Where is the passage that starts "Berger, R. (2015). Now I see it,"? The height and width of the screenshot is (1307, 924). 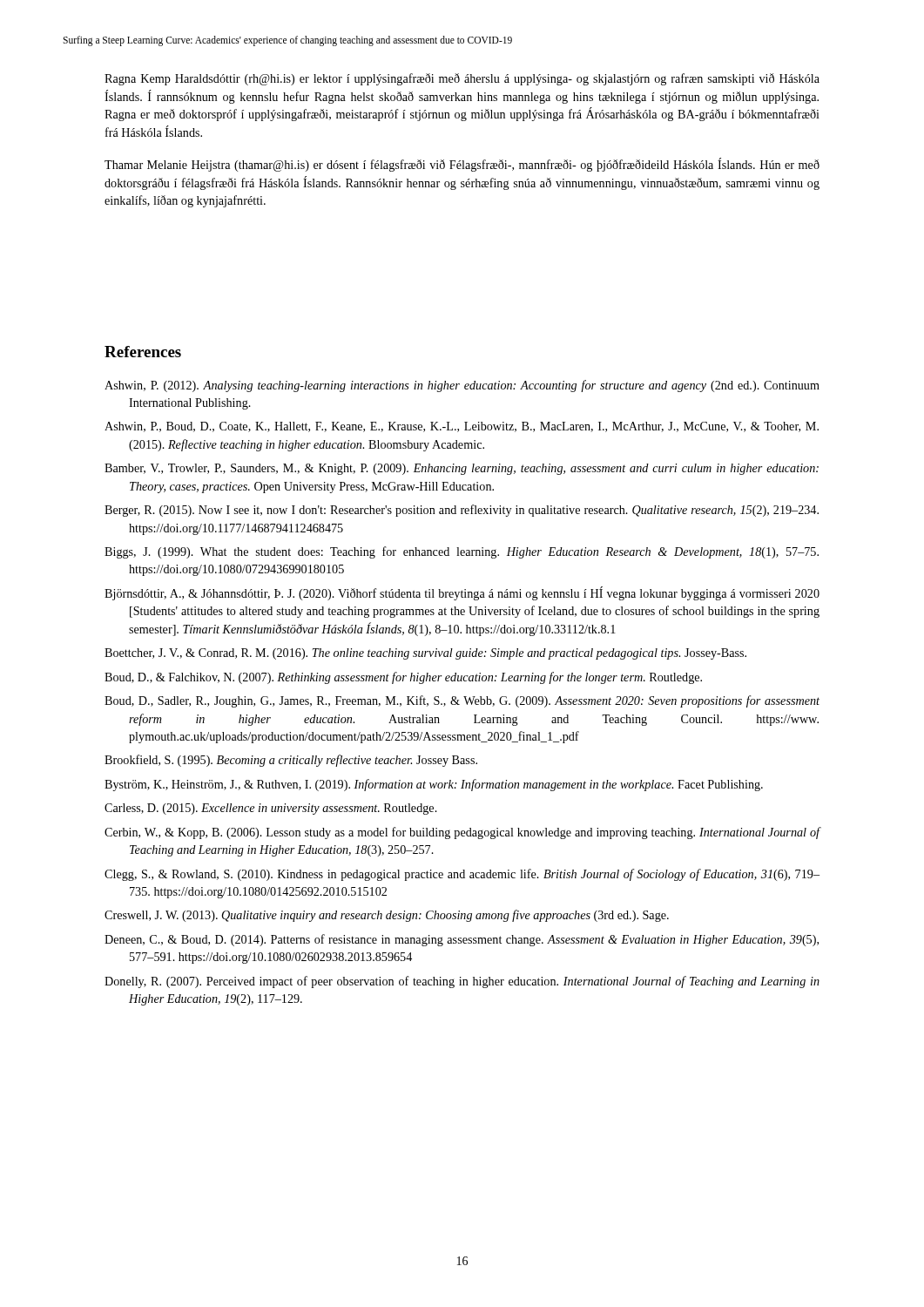coord(462,519)
